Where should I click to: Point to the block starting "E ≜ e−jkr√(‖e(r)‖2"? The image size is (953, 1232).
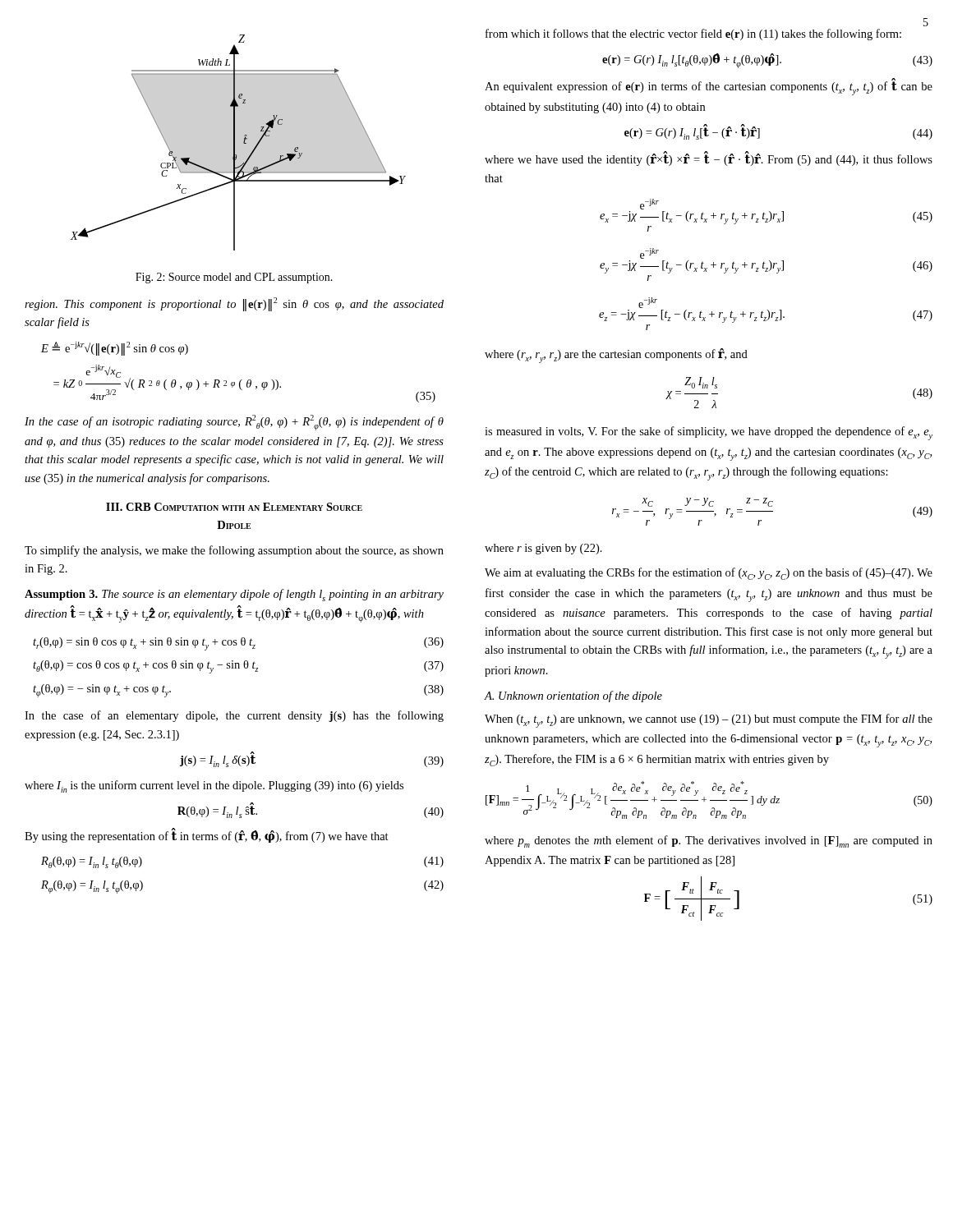[x=242, y=371]
